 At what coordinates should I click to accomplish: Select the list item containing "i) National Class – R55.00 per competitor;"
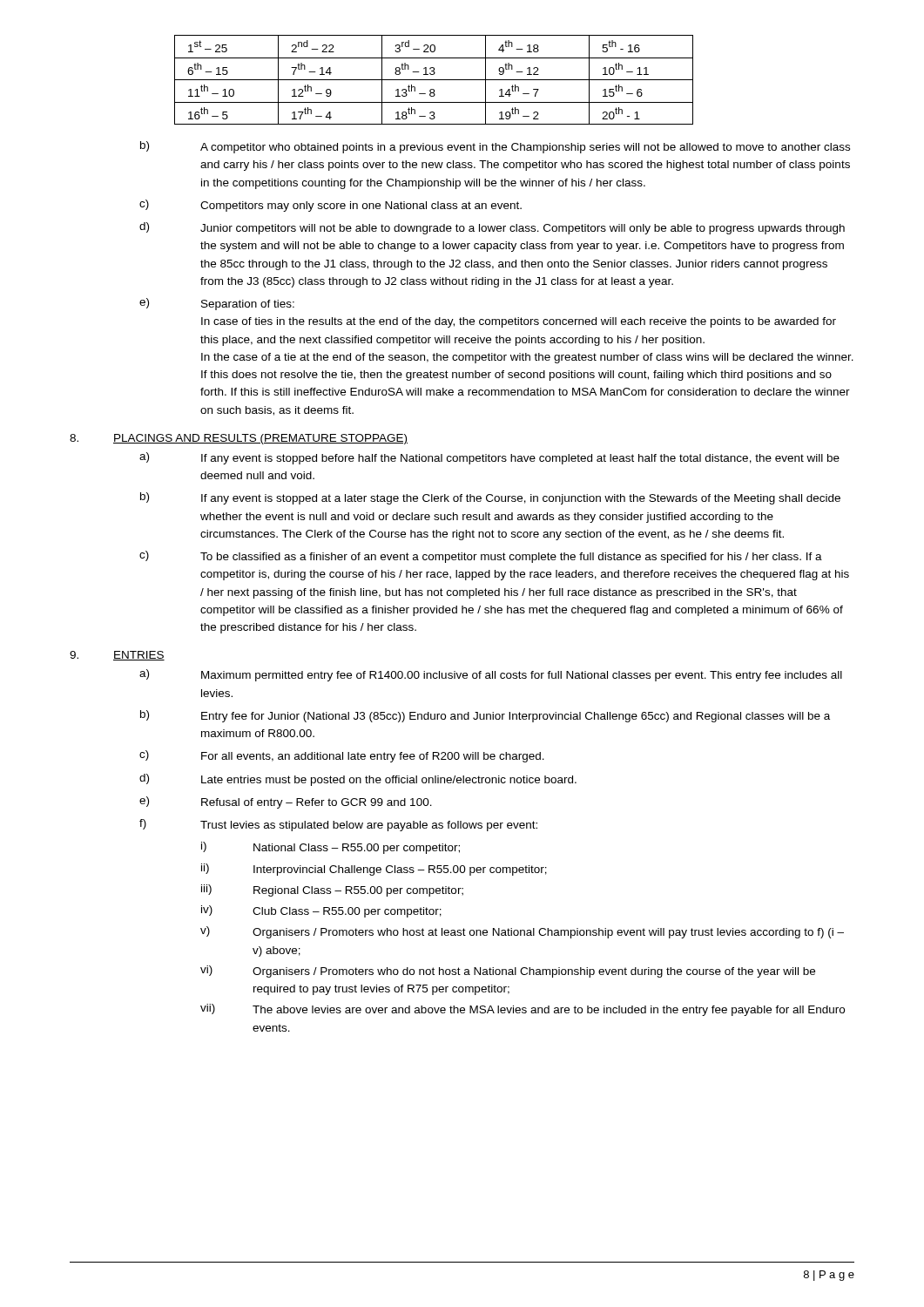tap(330, 848)
